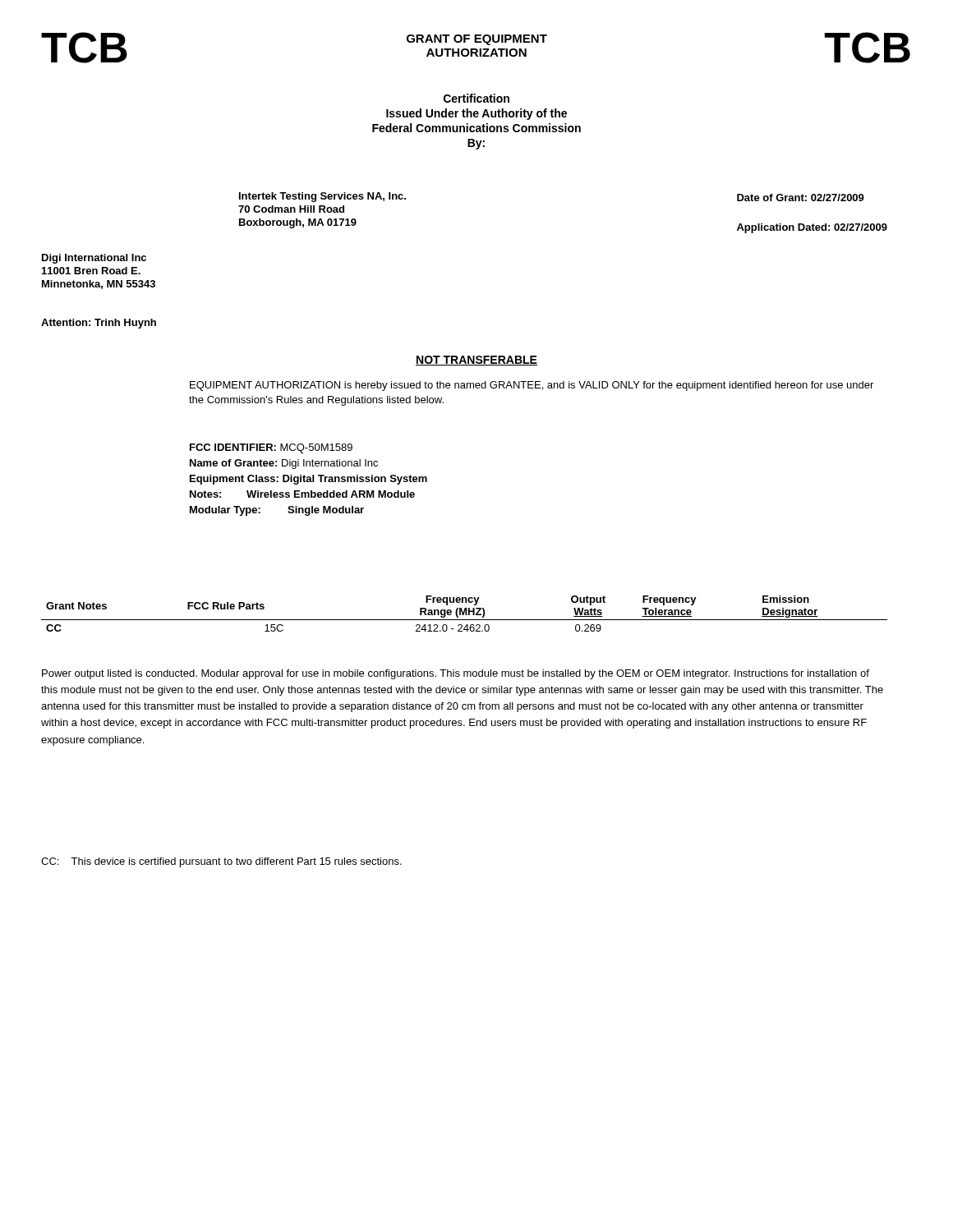953x1232 pixels.
Task: Find a table
Action: [x=464, y=614]
